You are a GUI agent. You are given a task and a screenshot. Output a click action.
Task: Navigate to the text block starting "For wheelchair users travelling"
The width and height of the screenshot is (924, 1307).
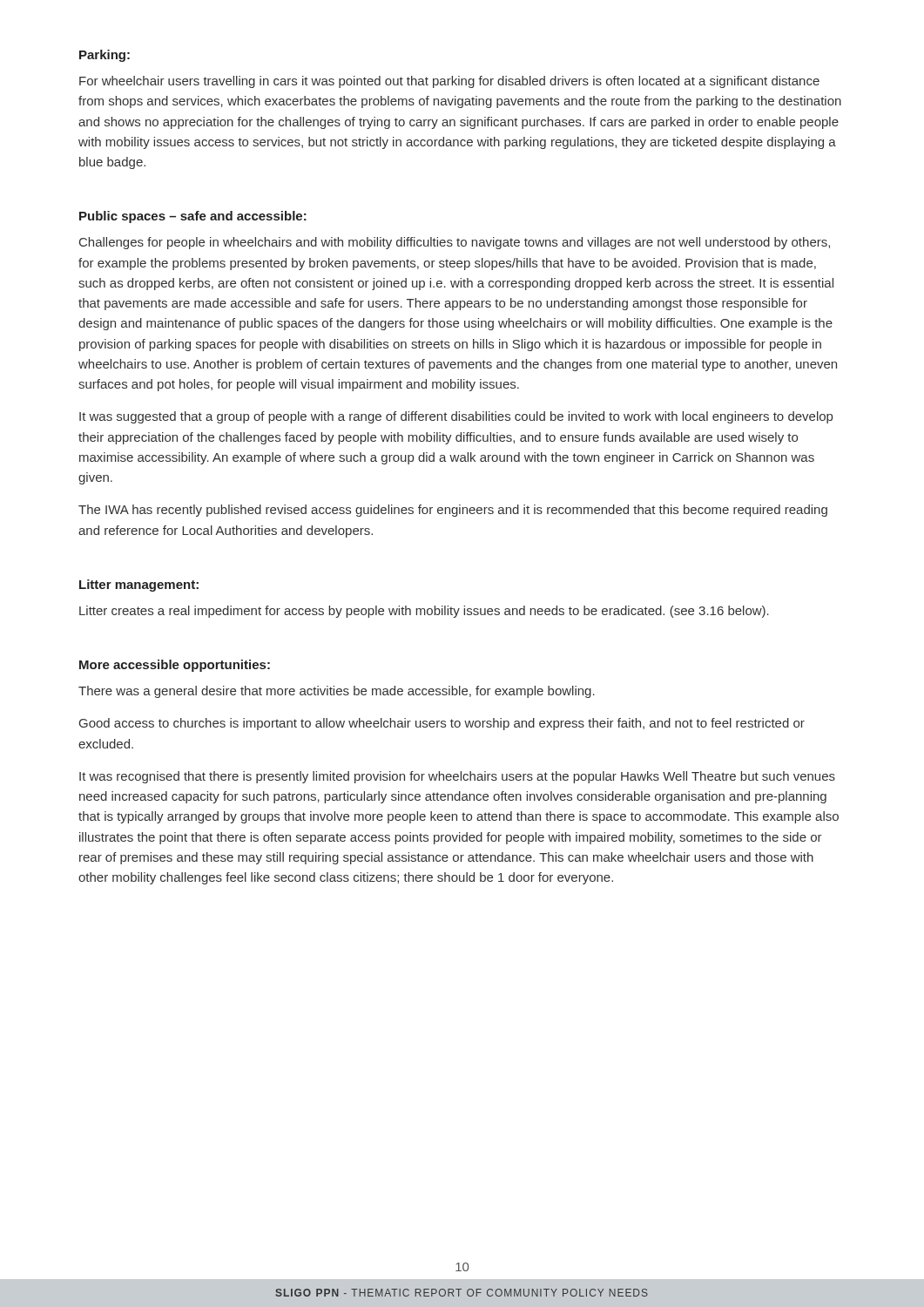[460, 121]
